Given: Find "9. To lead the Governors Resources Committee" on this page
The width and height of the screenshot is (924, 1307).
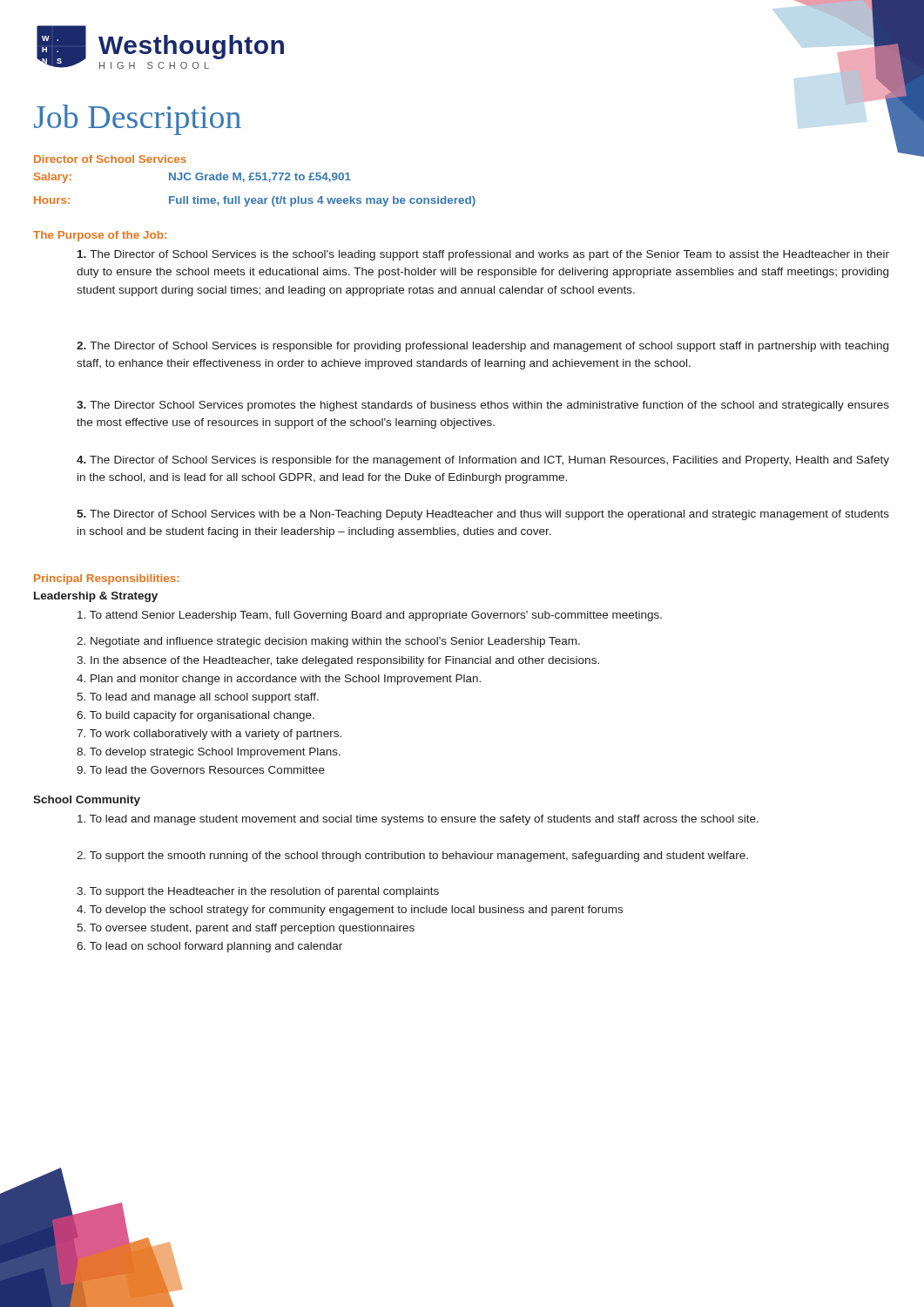Looking at the screenshot, I should tap(201, 770).
